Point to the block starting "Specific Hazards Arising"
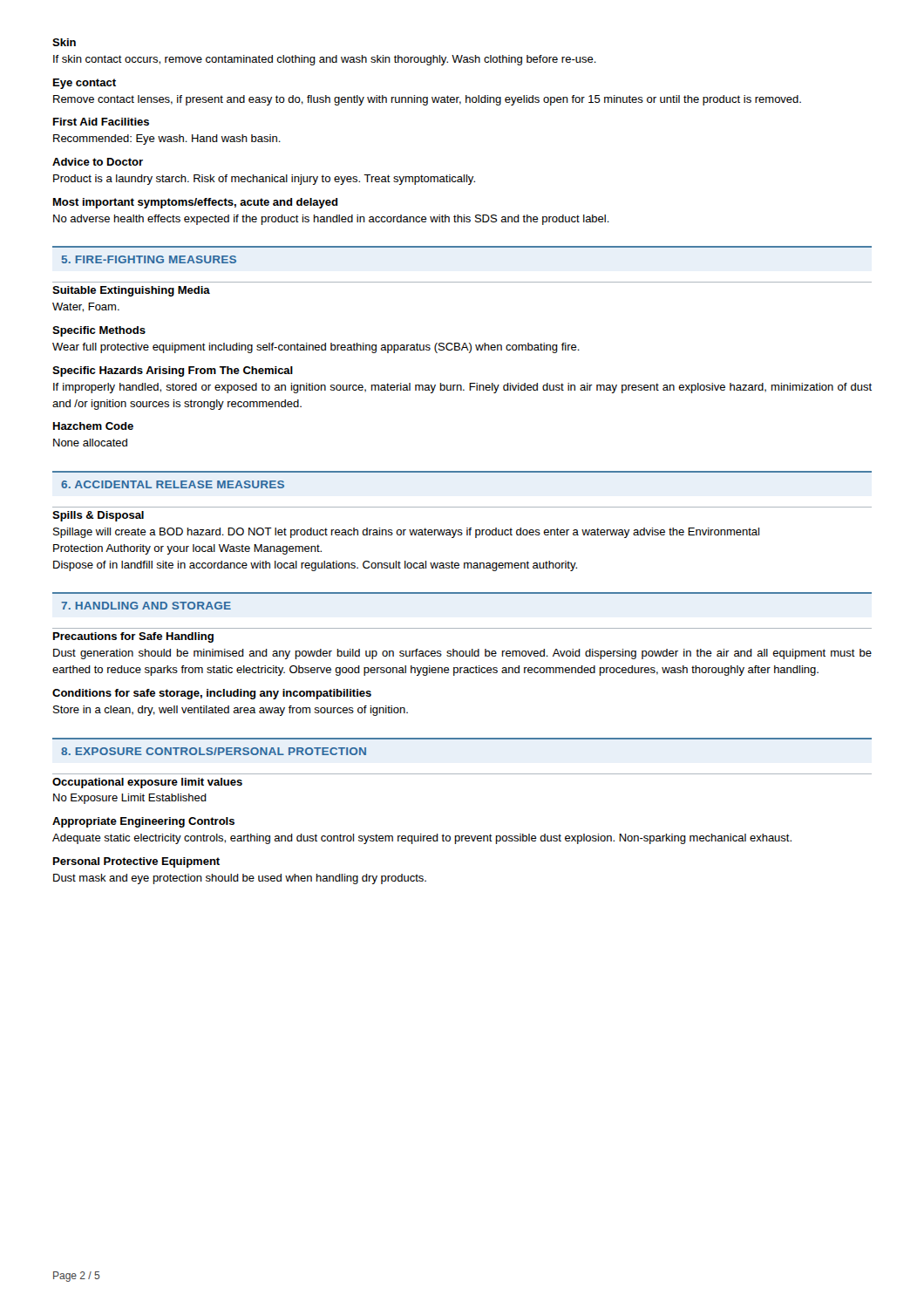 click(462, 386)
